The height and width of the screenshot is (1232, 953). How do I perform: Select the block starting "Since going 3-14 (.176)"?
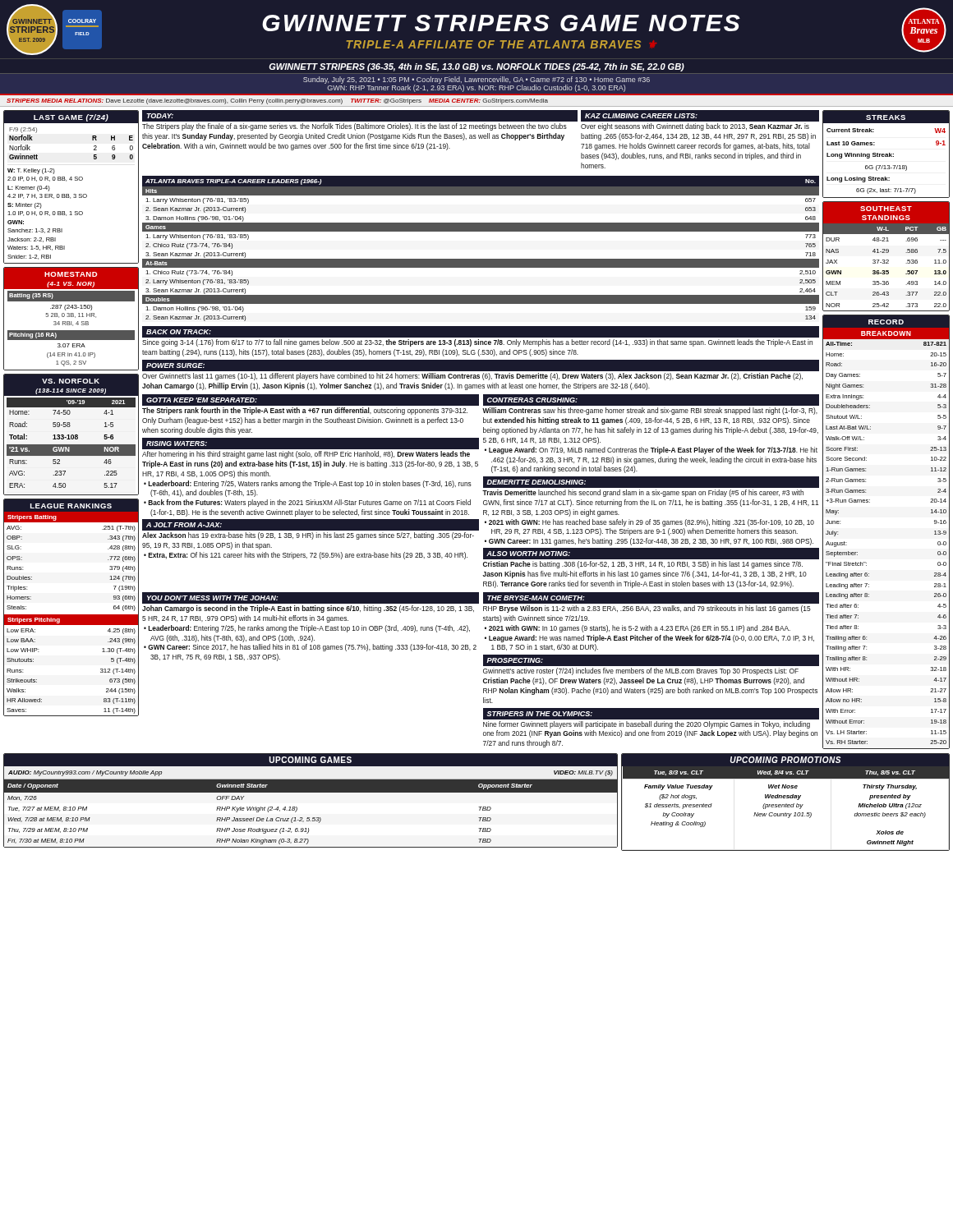(478, 347)
